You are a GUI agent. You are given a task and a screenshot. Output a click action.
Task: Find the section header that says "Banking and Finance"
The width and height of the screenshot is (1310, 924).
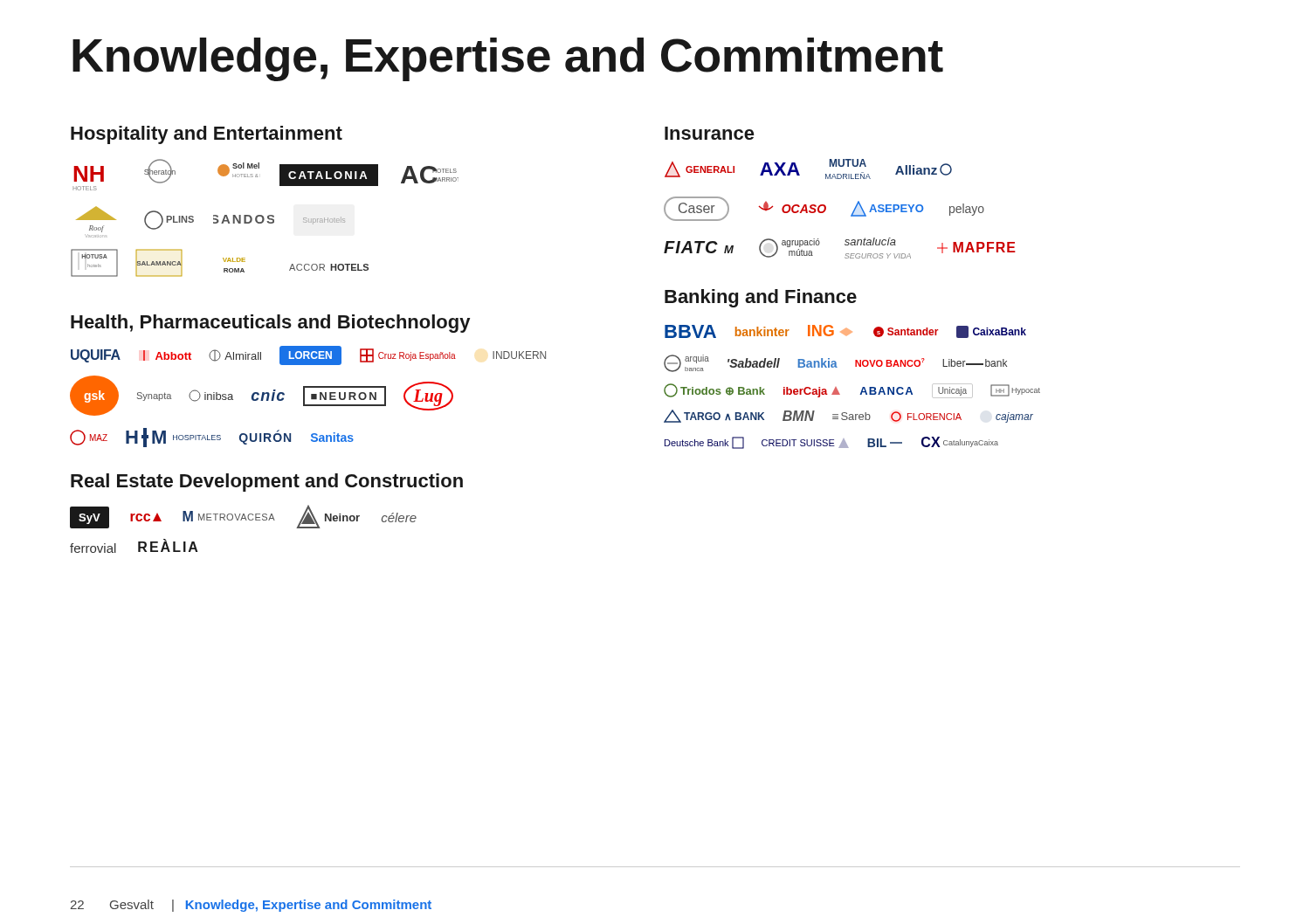coord(760,296)
